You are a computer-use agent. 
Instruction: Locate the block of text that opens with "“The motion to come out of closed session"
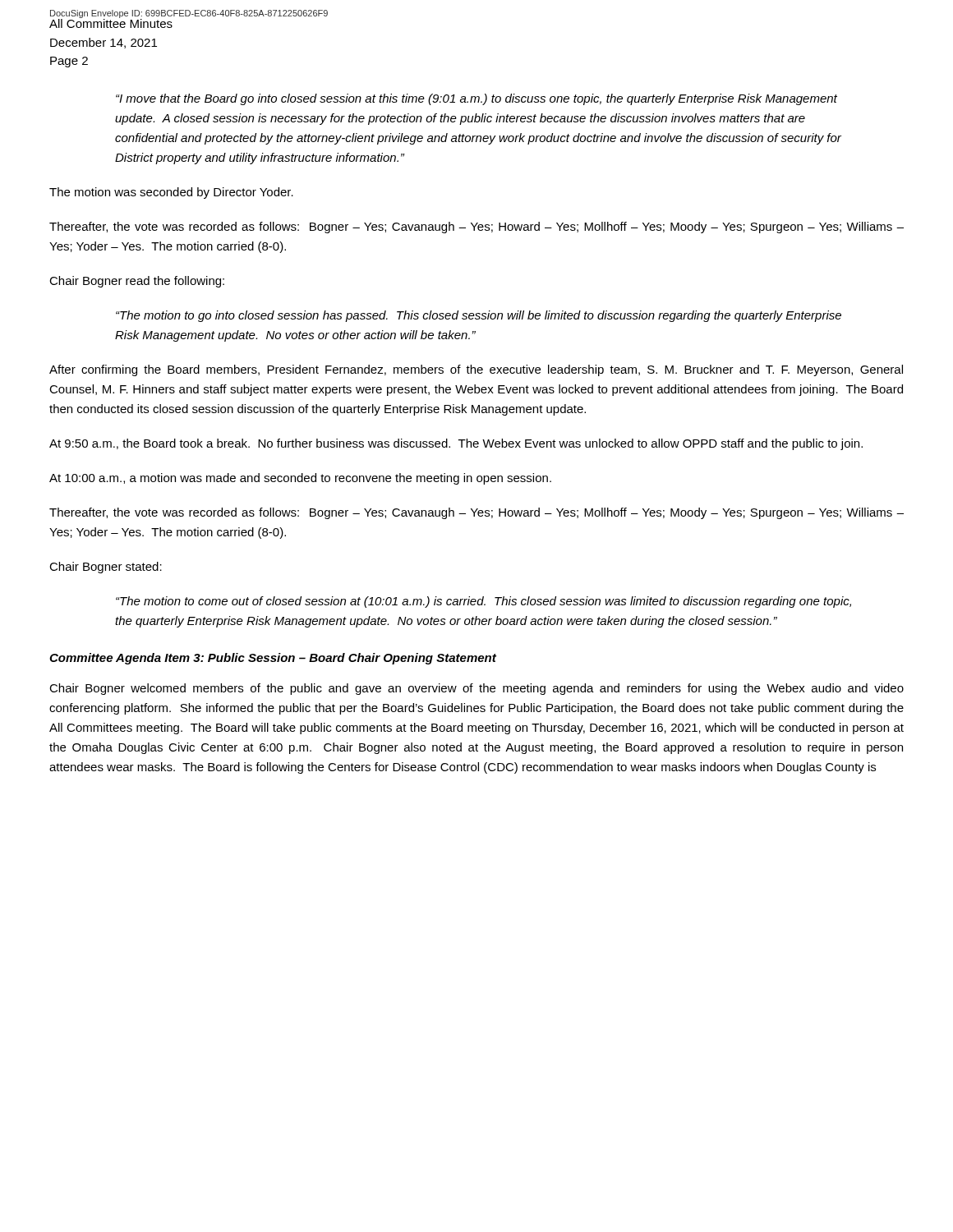(485, 611)
